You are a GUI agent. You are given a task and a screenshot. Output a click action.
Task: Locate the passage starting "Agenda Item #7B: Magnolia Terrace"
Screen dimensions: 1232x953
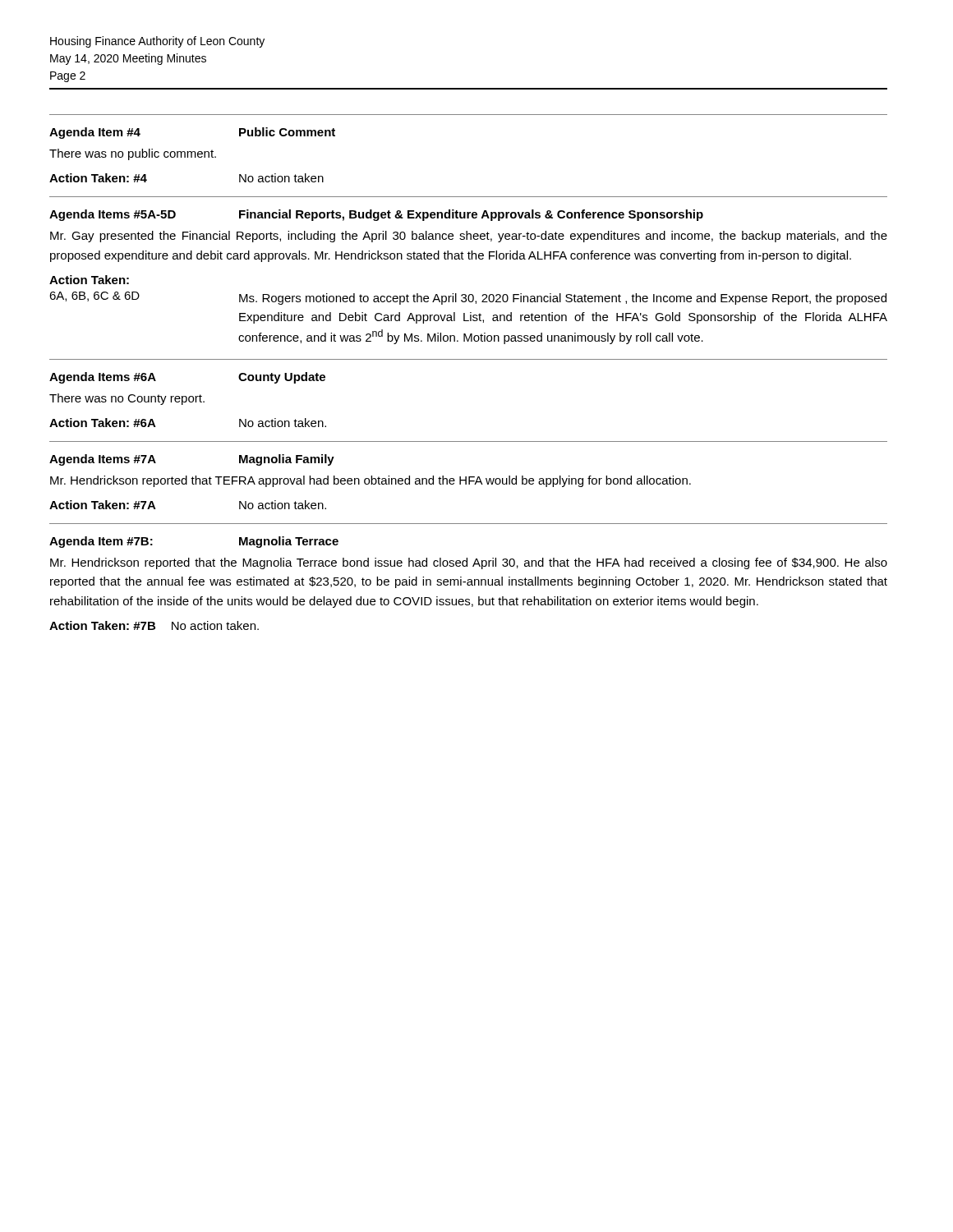[102, 542]
